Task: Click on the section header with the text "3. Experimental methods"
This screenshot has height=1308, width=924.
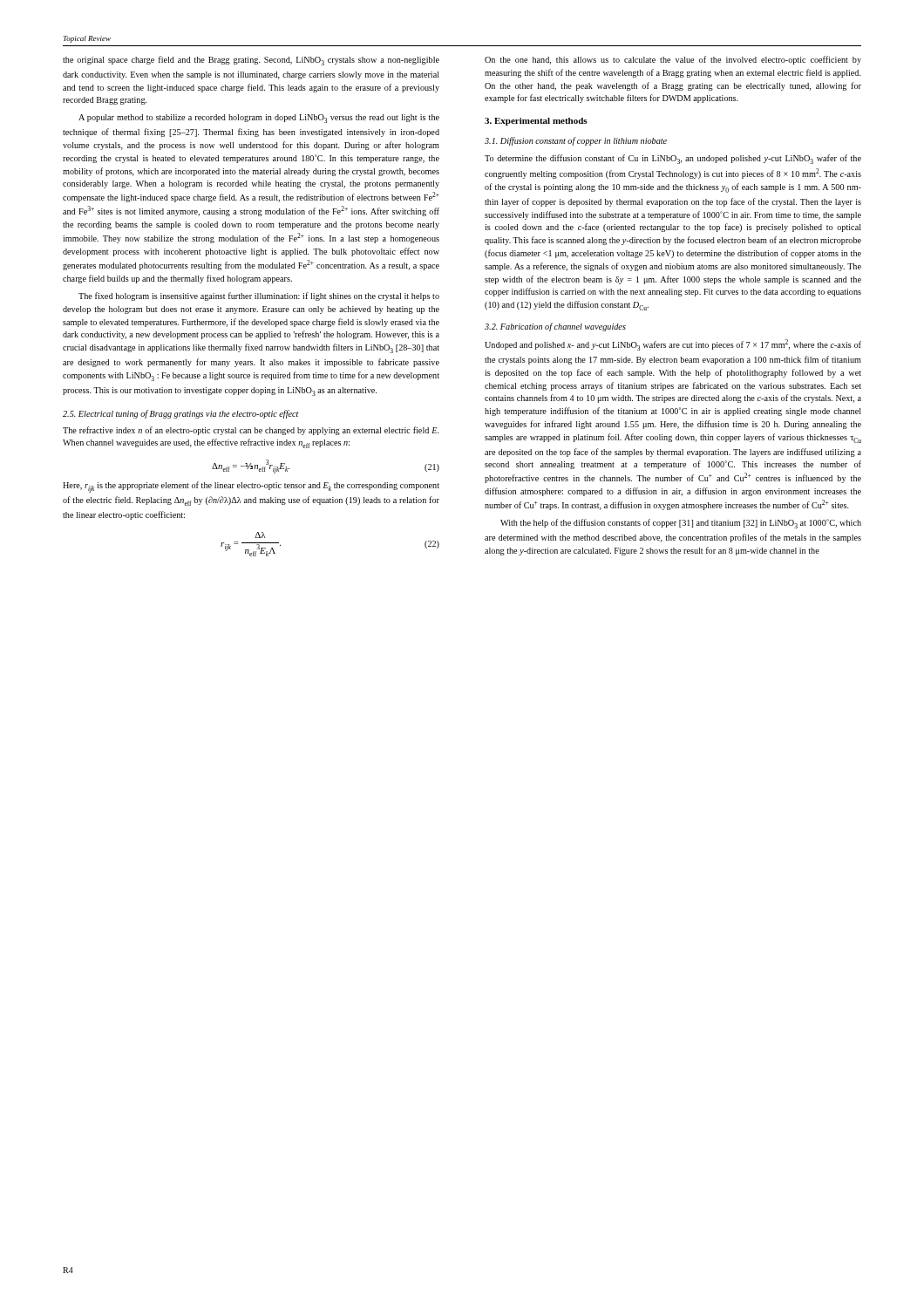Action: [536, 120]
